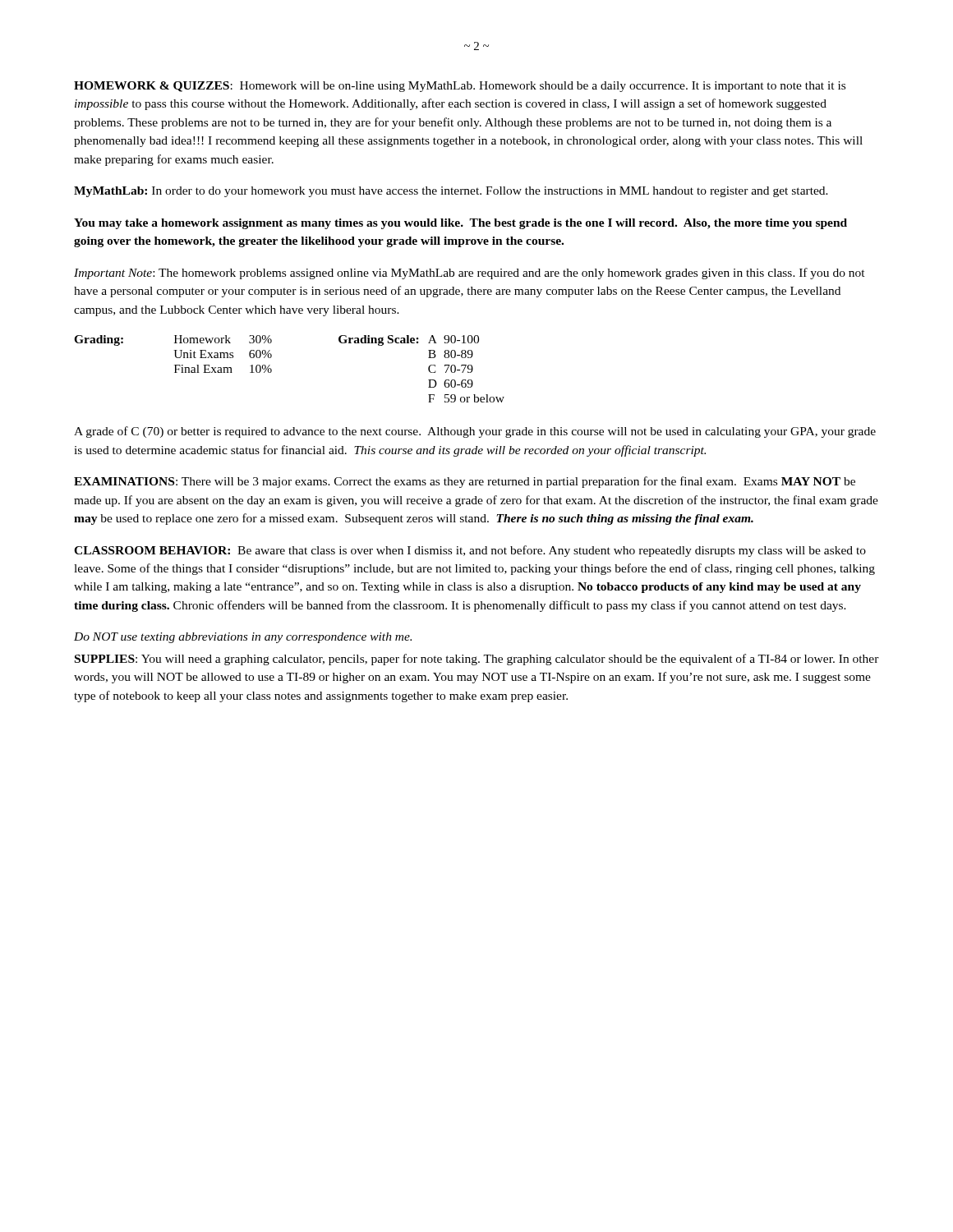Select the block starting "A grade of C (70)"
The width and height of the screenshot is (953, 1232).
[x=475, y=440]
